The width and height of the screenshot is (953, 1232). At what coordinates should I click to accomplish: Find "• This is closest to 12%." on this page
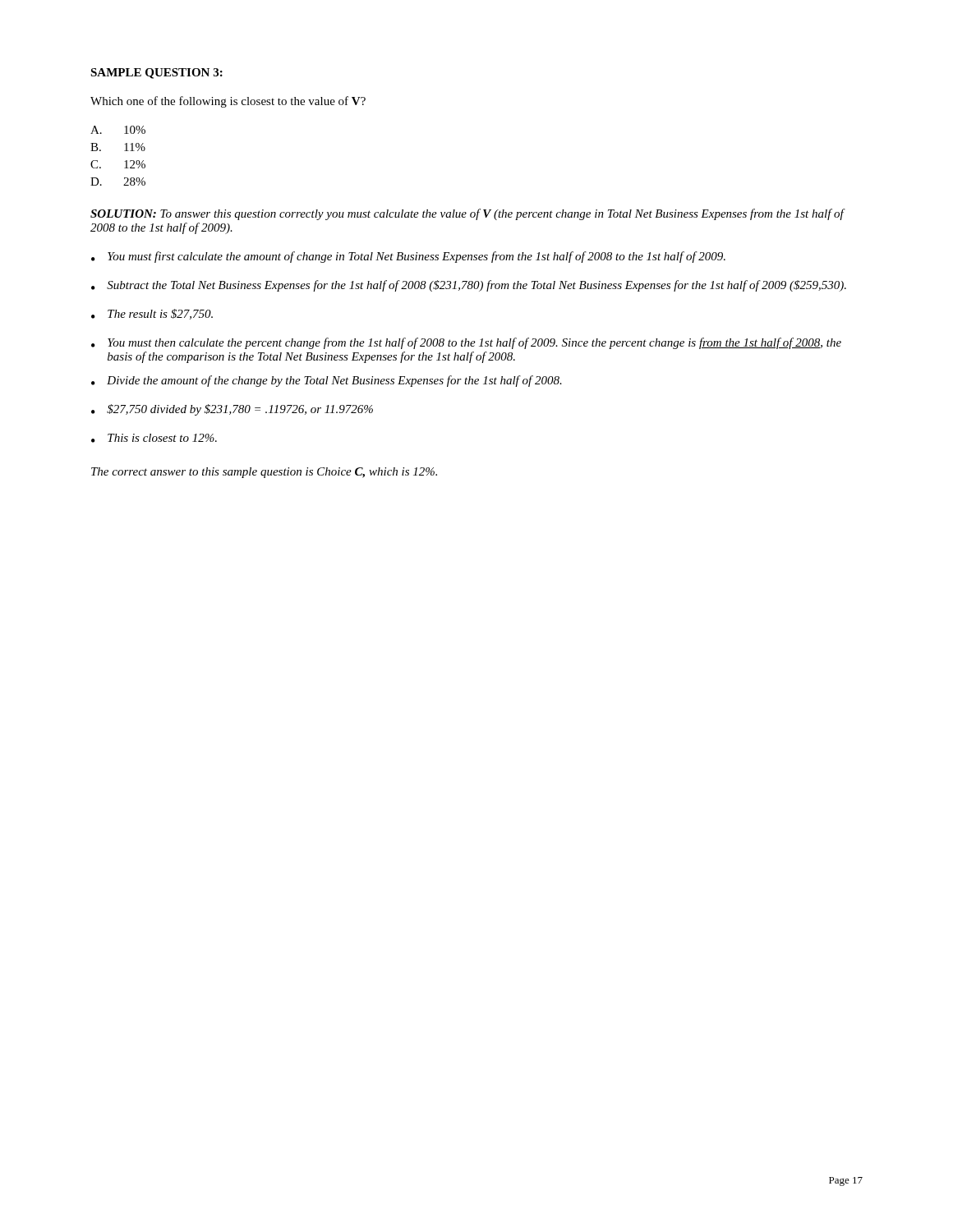tap(154, 438)
